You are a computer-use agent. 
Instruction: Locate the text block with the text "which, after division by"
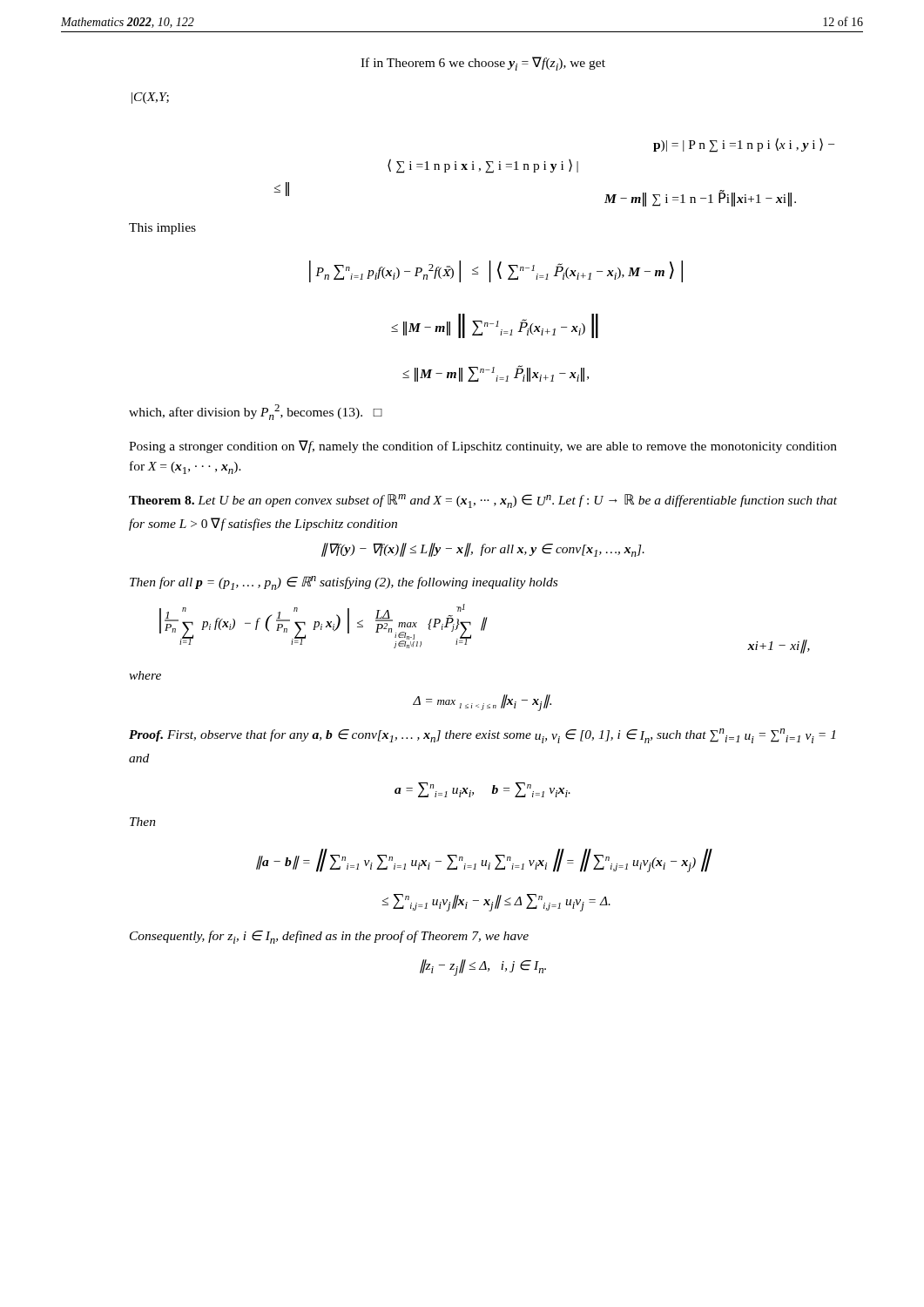(255, 412)
